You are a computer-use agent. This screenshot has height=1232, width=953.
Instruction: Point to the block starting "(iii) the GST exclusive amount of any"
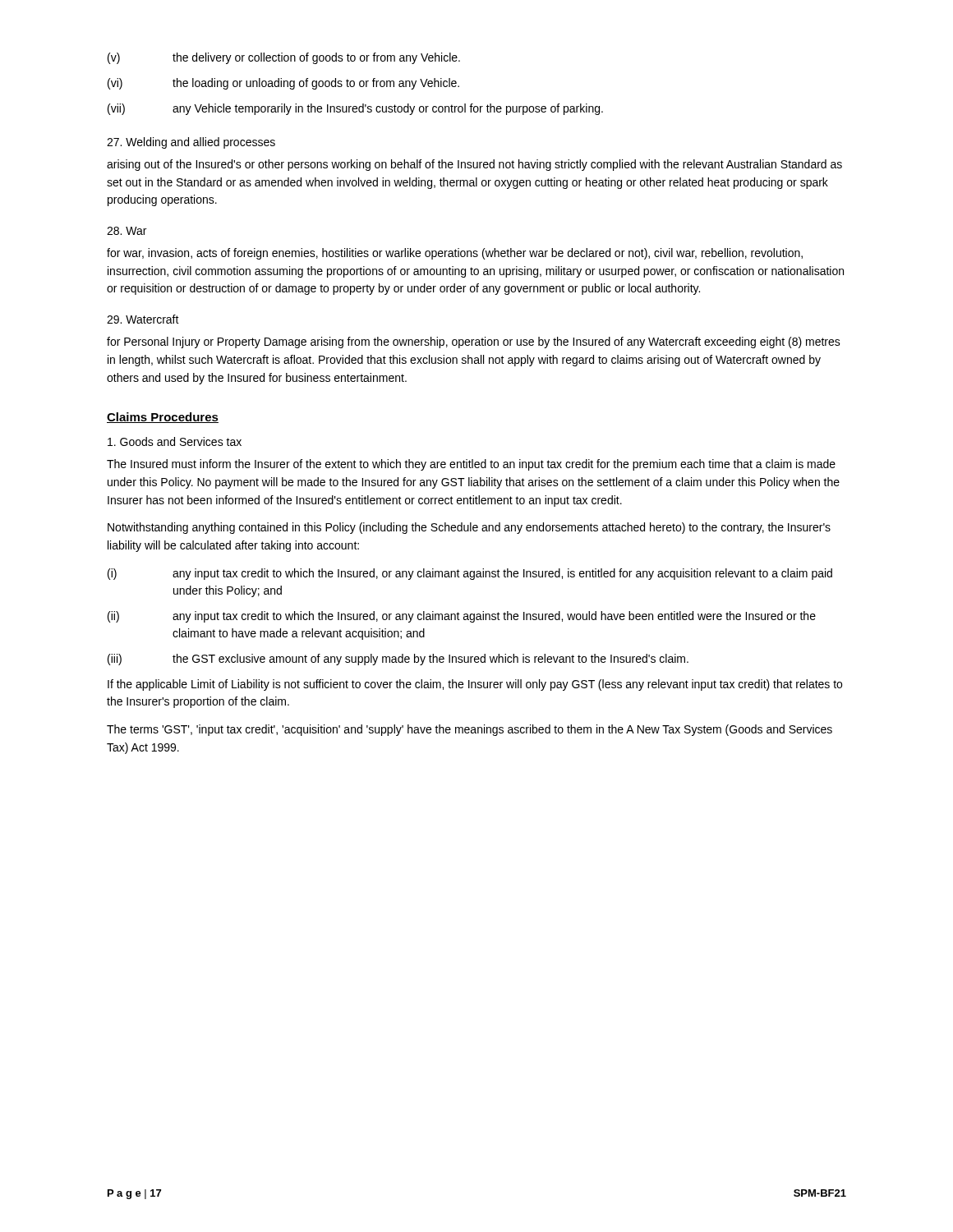click(476, 659)
